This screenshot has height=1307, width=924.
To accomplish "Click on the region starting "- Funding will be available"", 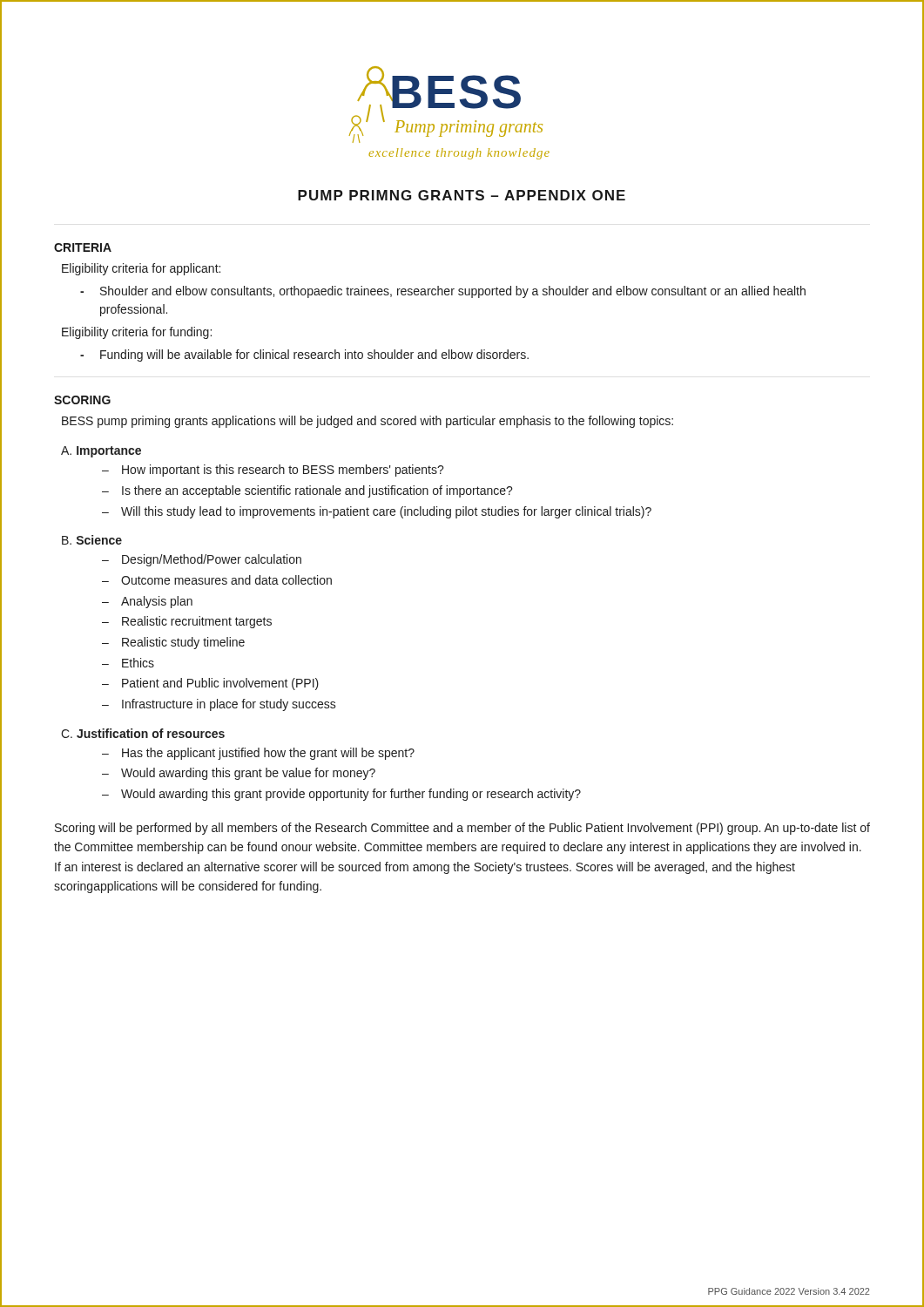I will pos(305,355).
